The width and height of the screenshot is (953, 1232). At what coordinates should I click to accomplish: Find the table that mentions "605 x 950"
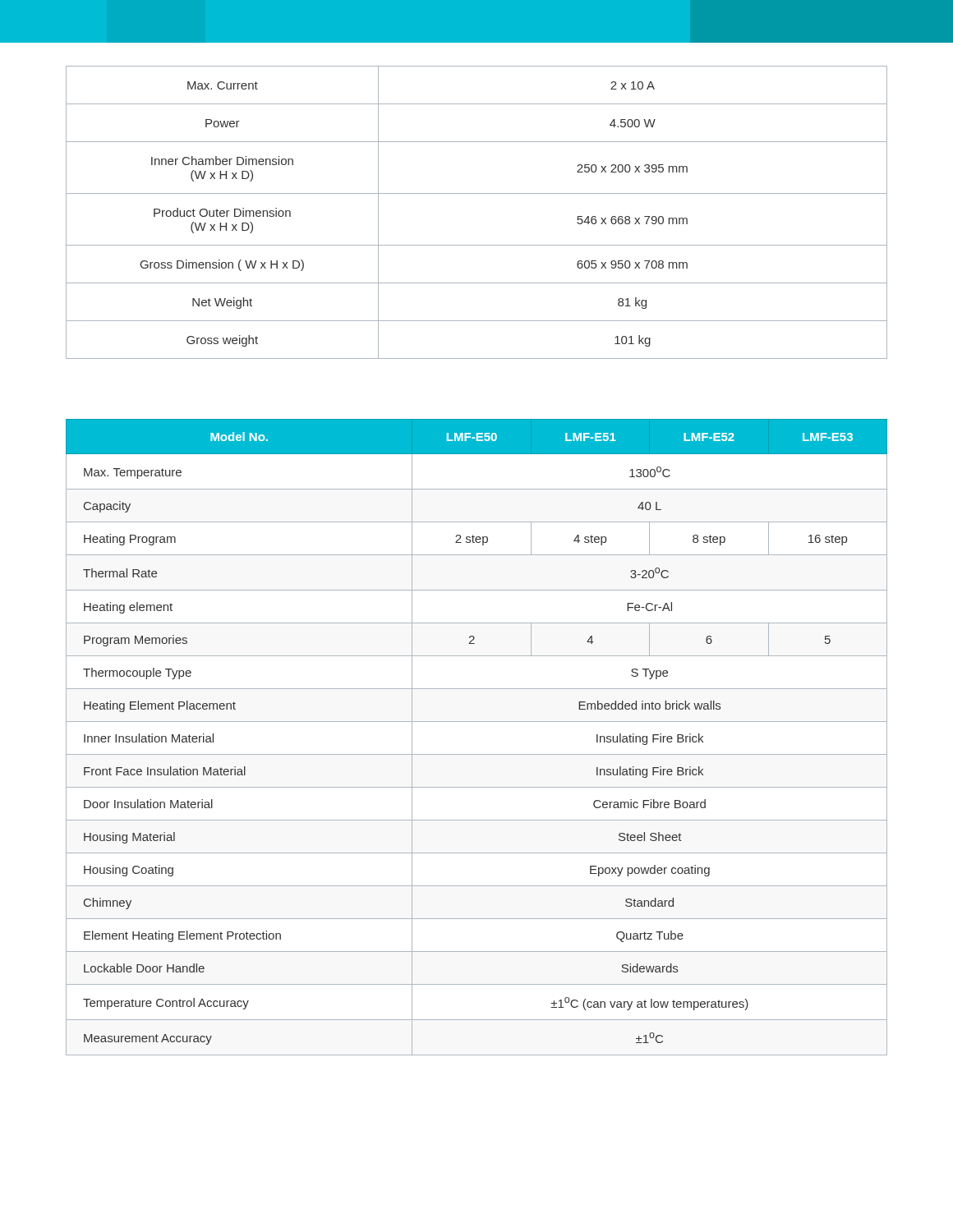click(x=476, y=212)
